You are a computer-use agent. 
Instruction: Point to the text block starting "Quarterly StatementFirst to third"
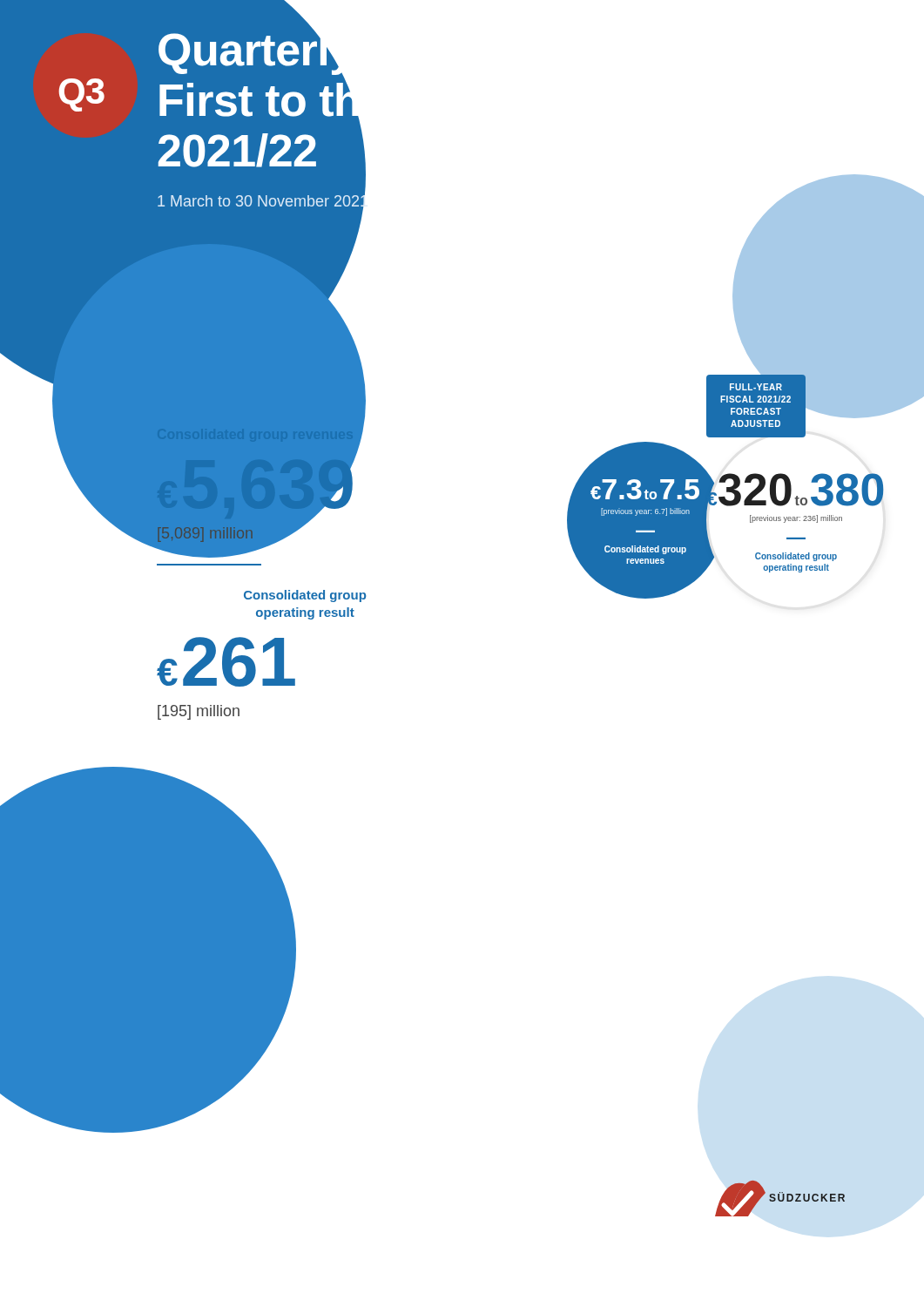click(370, 117)
